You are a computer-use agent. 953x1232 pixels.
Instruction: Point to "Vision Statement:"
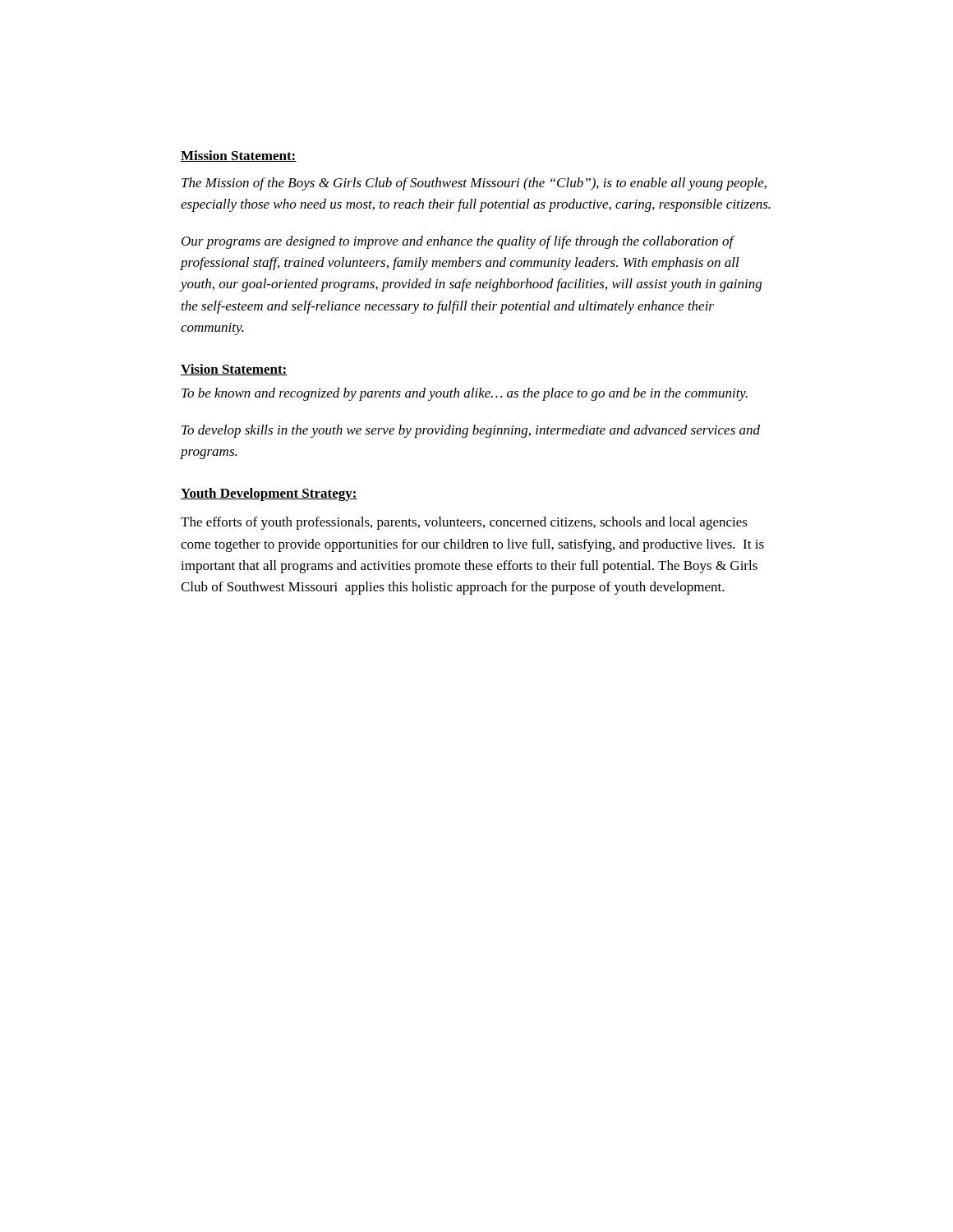(x=234, y=370)
